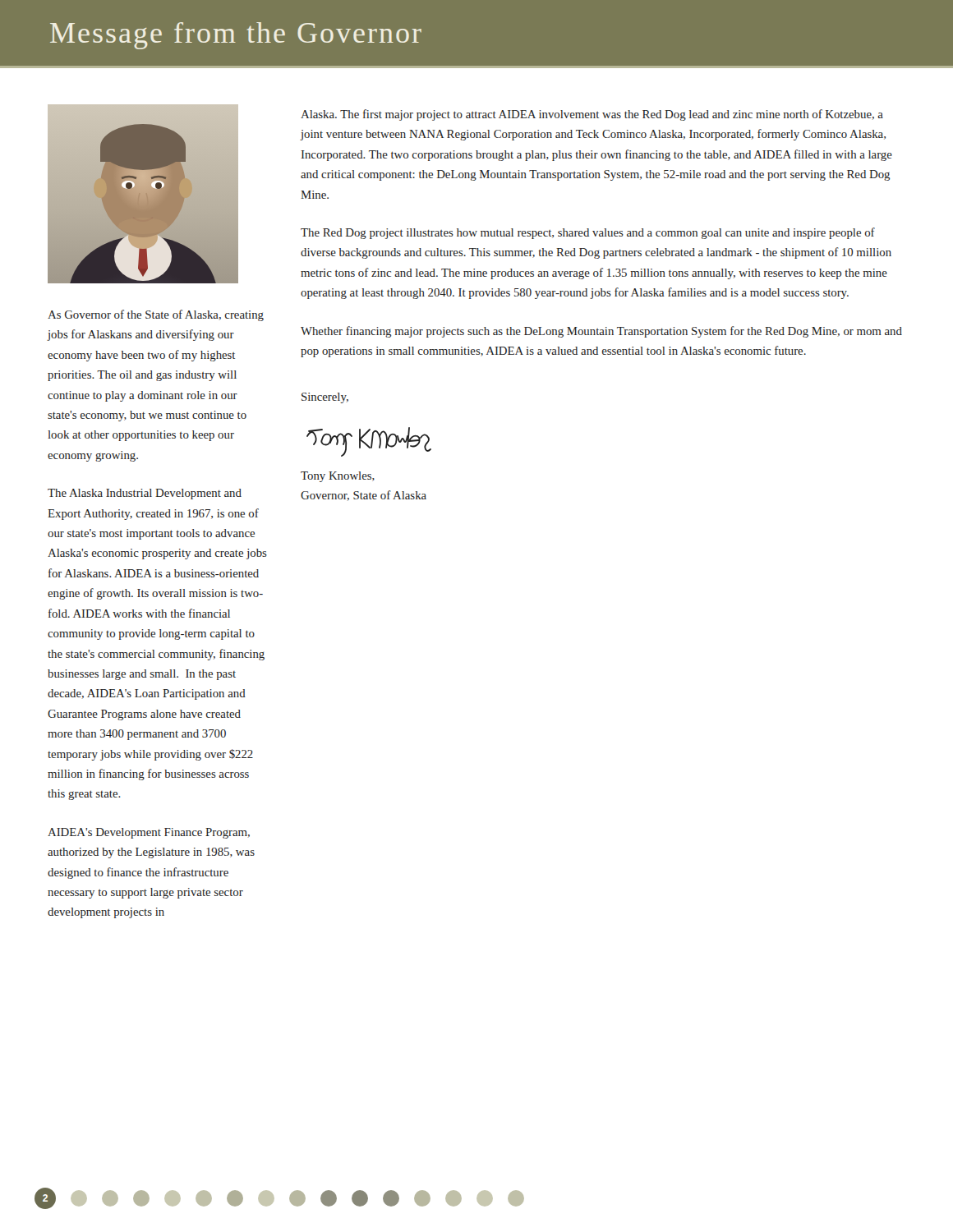This screenshot has width=953, height=1232.
Task: Click the passage that begins "The Red Dog project illustrates how"
Action: pos(596,263)
